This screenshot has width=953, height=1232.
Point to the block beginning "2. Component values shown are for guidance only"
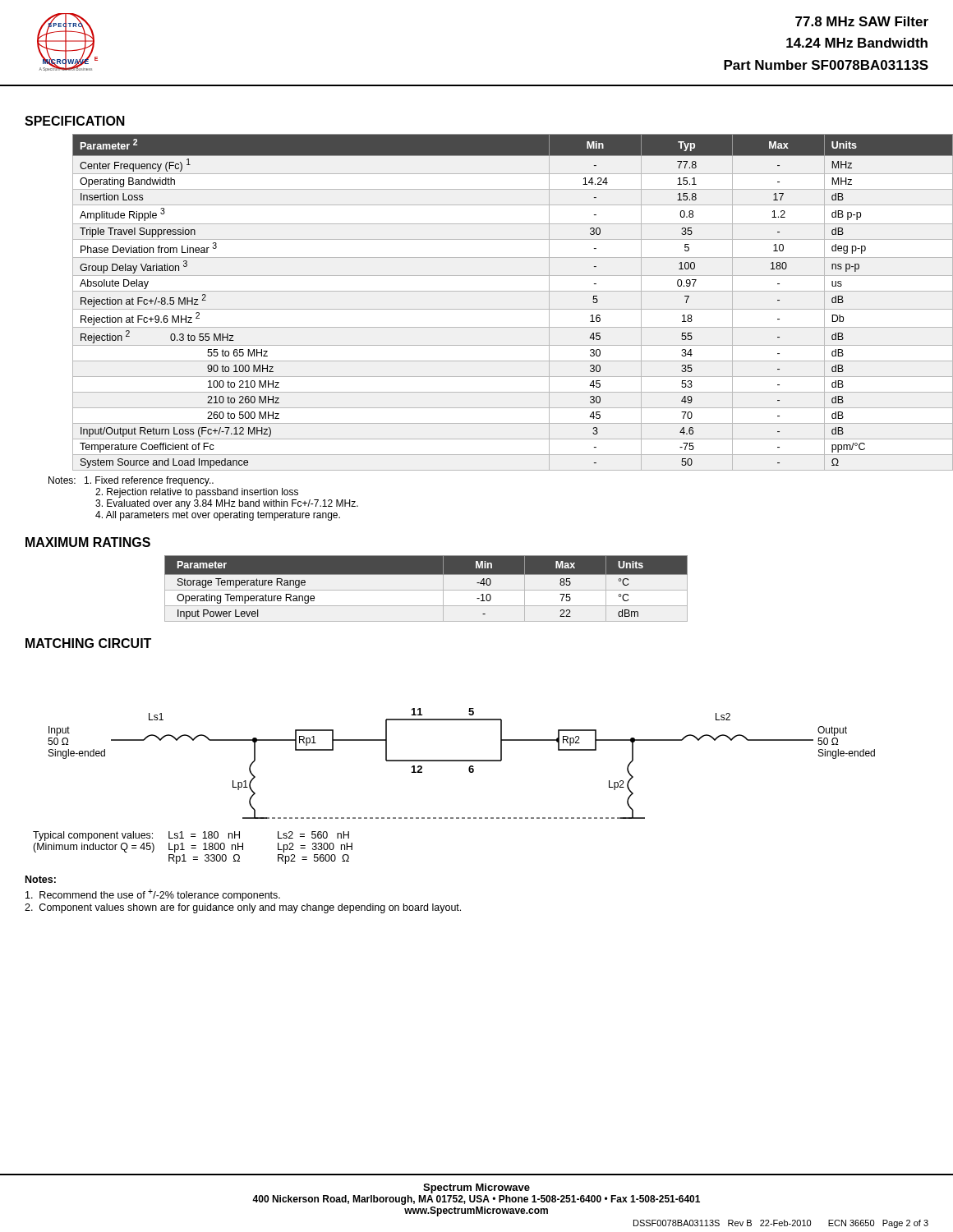pos(243,908)
